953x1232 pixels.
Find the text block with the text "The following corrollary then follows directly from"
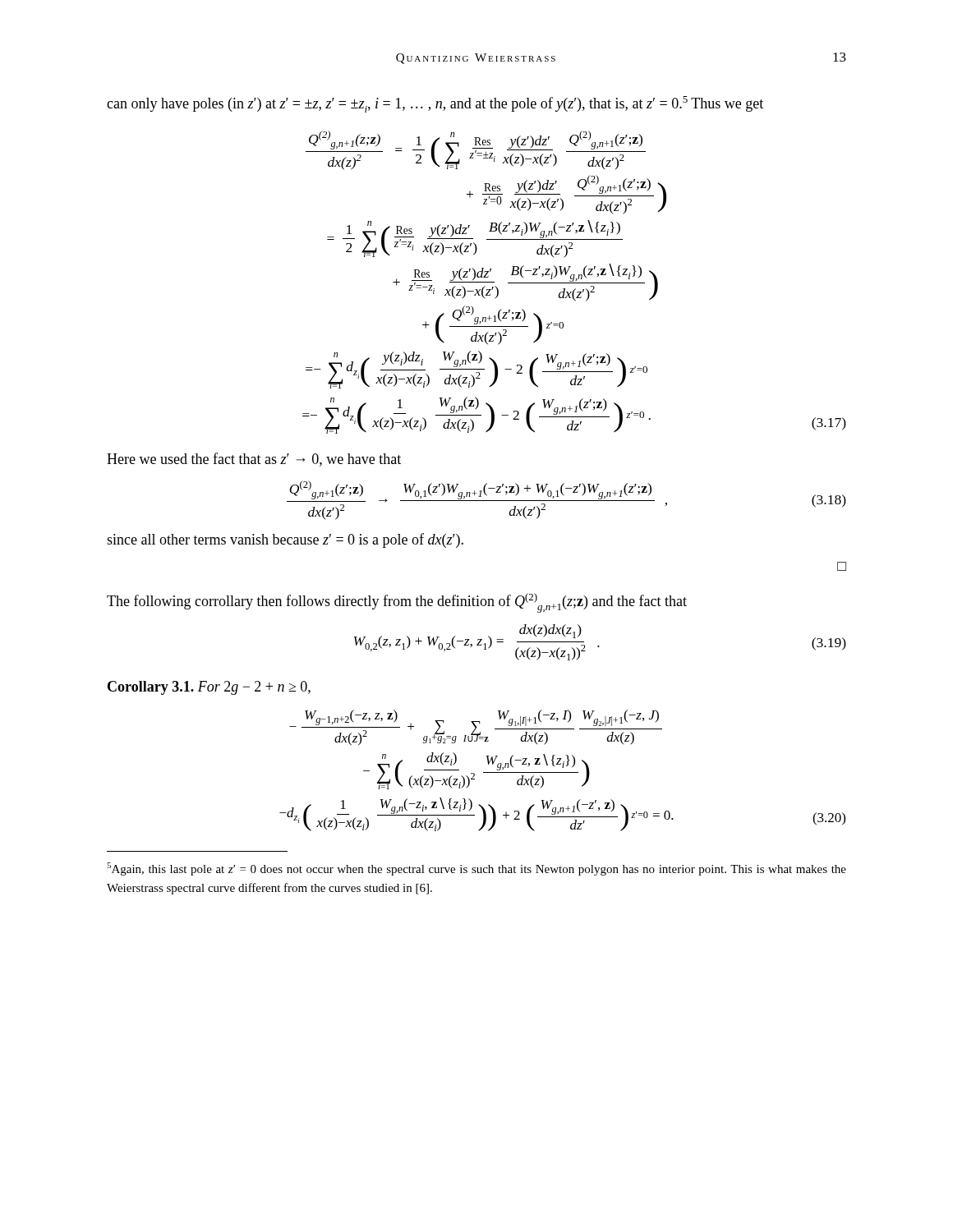tap(397, 601)
